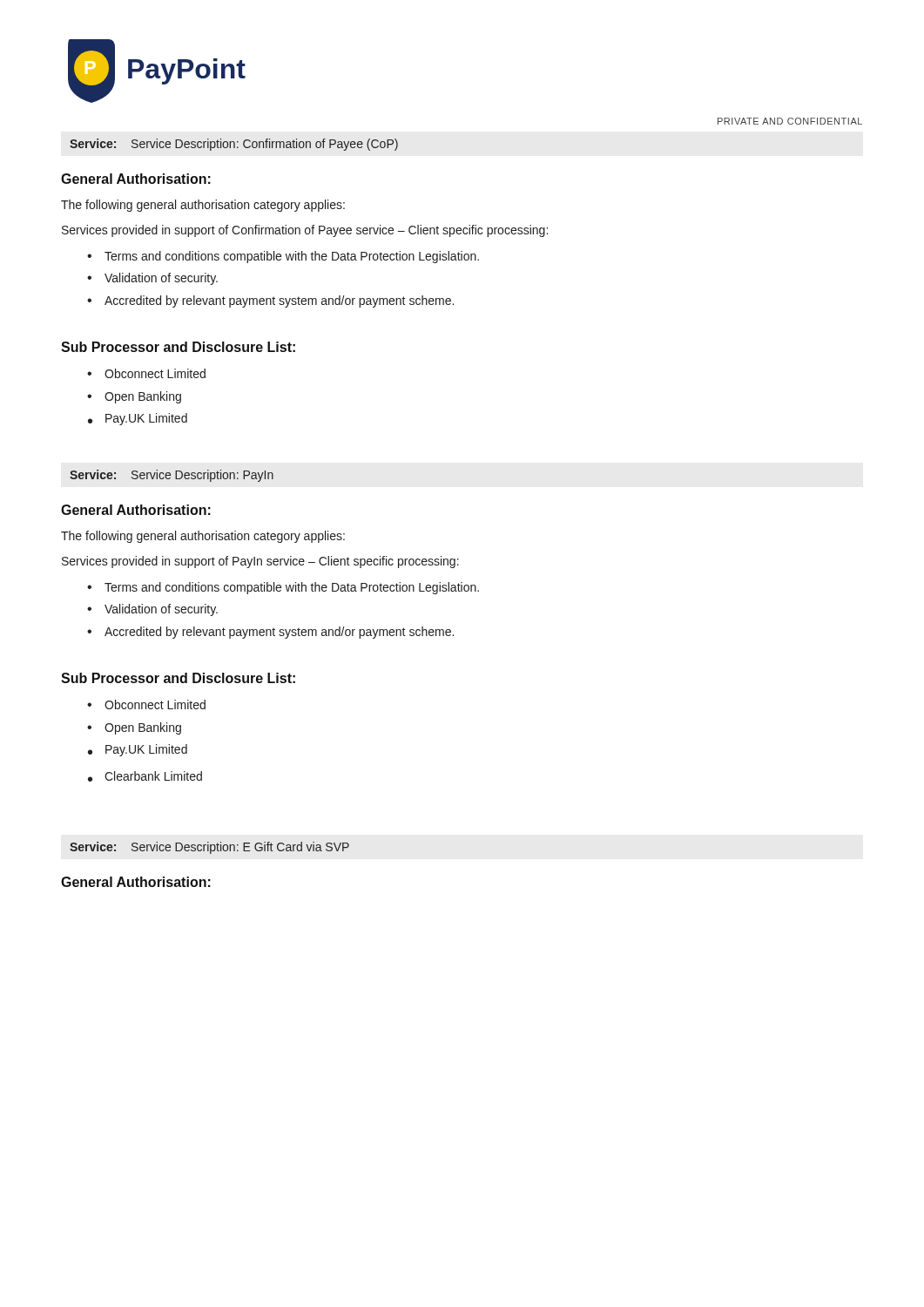924x1307 pixels.
Task: Navigate to the text block starting "PRIVATE AND CONFIDENTIAL"
Action: tap(790, 121)
